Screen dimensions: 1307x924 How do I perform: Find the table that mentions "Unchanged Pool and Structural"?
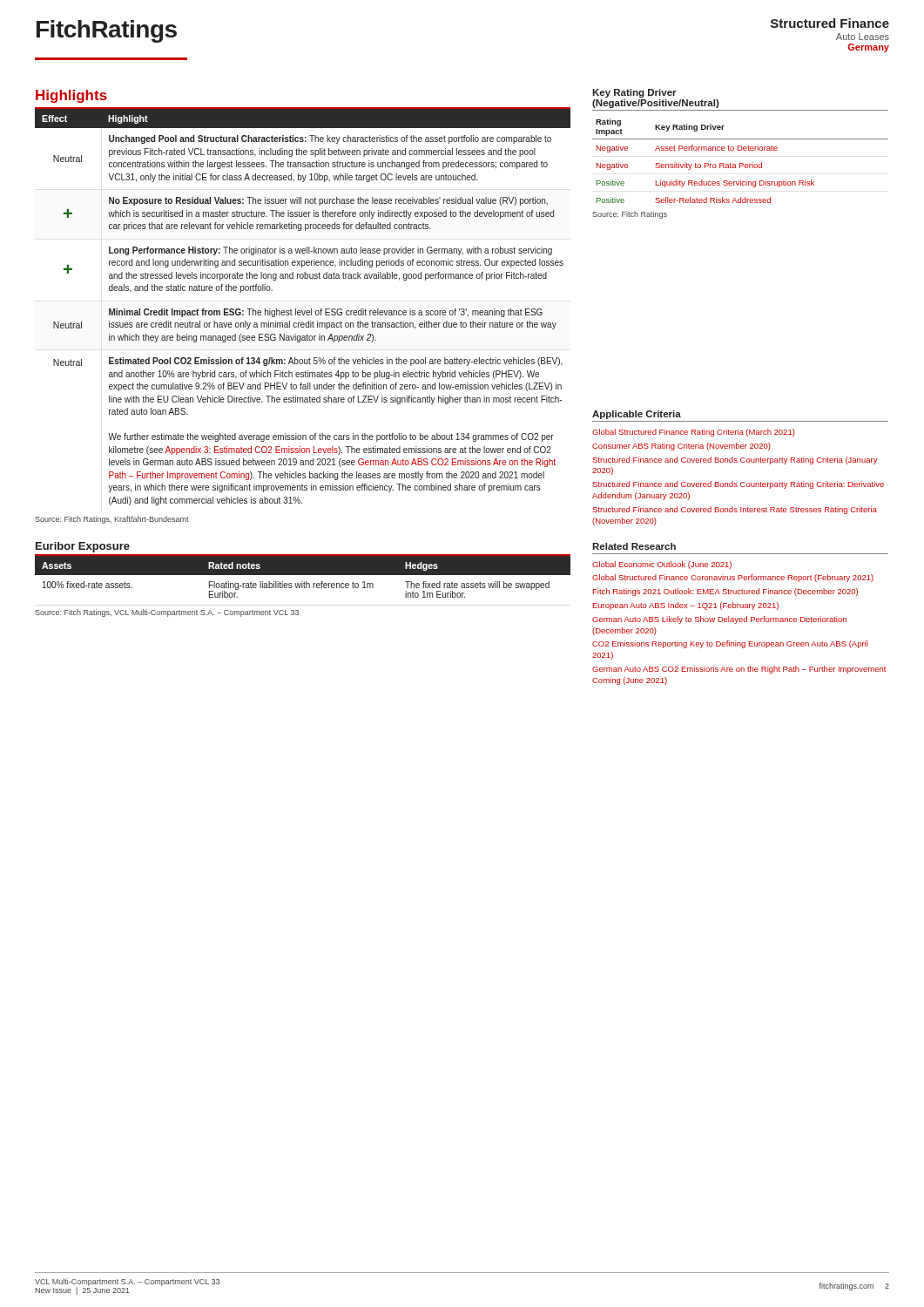coord(303,311)
